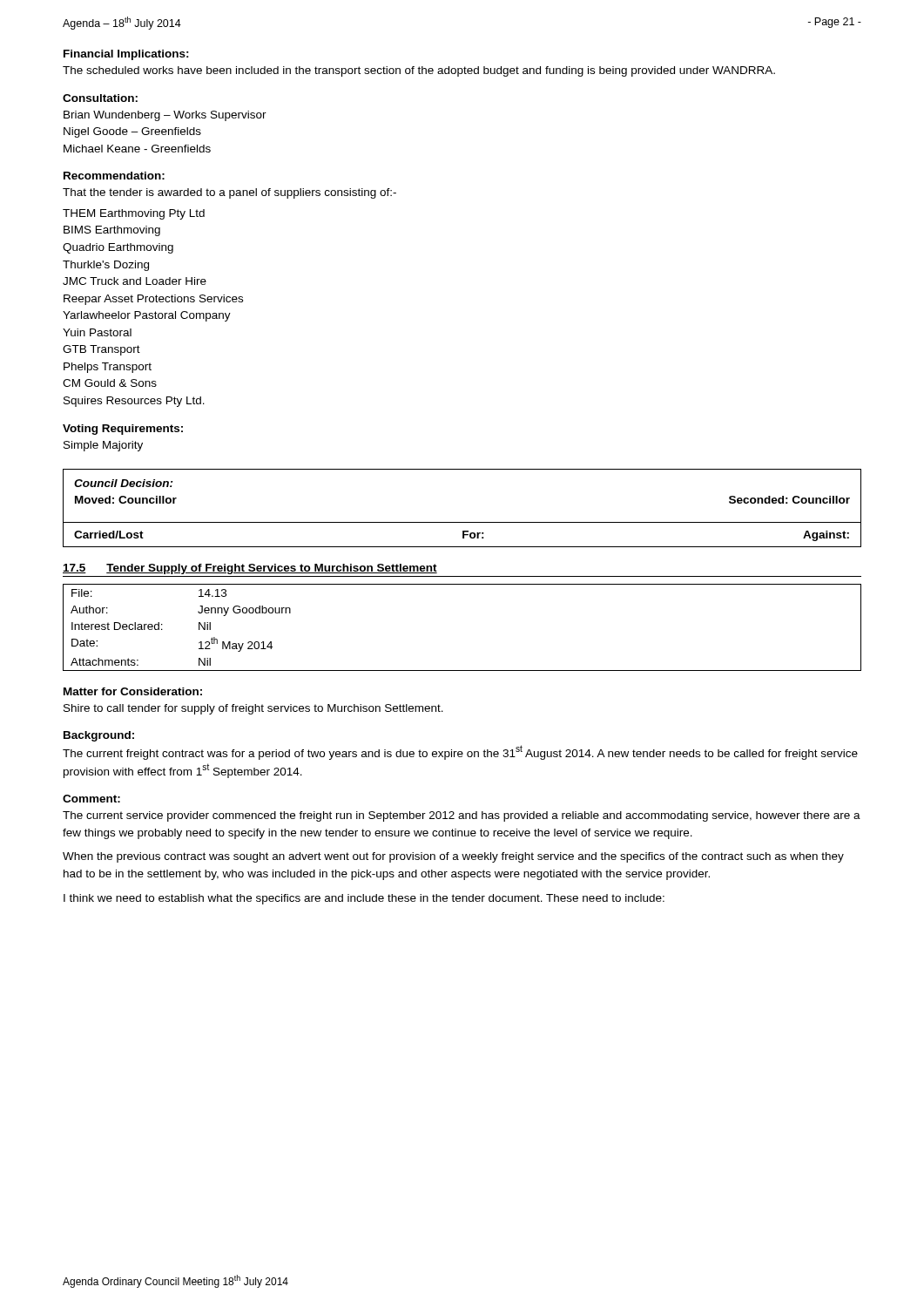Locate the element starting "Matter for Consideration:"
Screen dimensions: 1307x924
tap(133, 691)
